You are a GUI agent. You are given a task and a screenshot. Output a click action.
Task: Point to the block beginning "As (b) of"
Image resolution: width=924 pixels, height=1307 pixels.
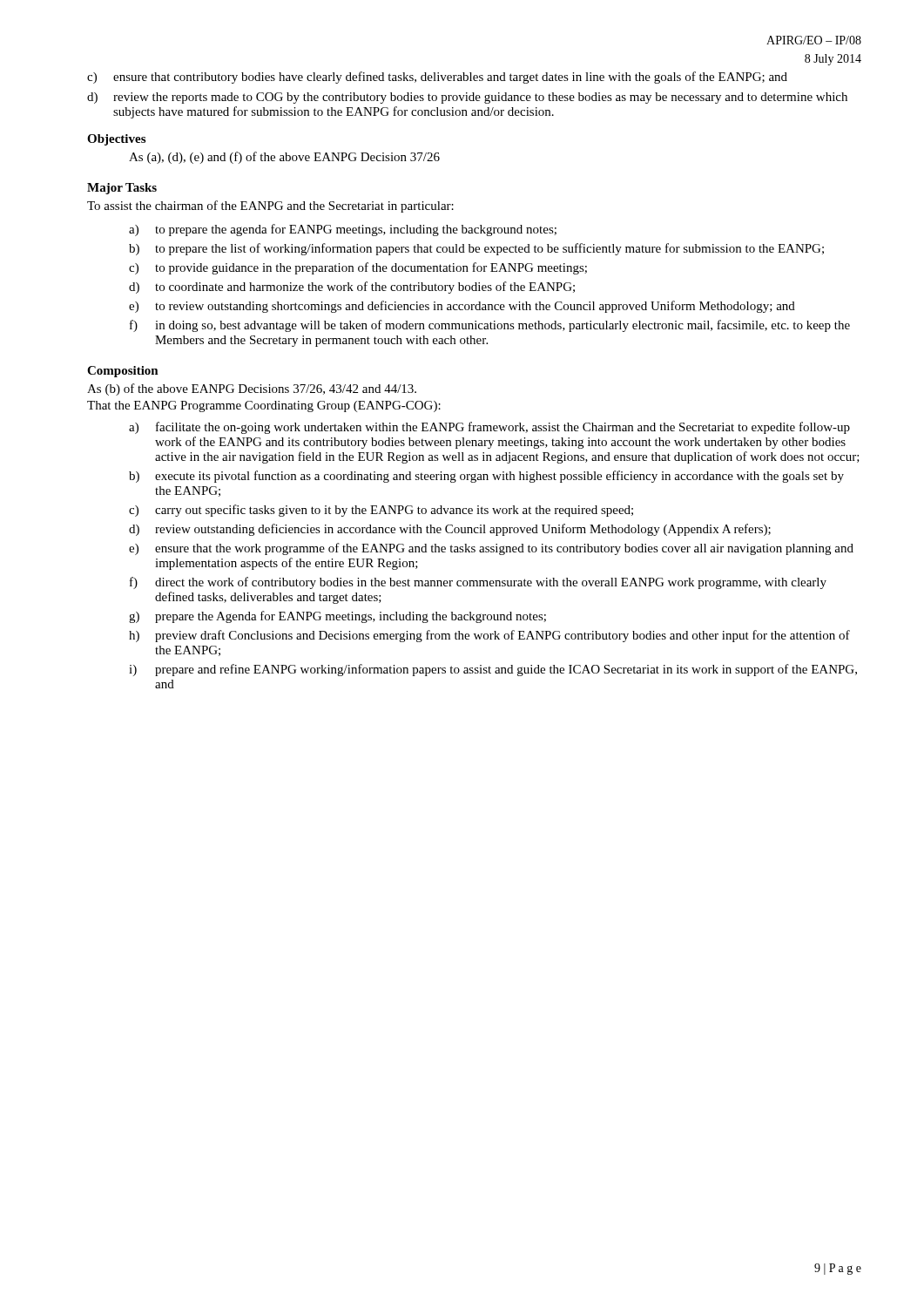pos(252,389)
